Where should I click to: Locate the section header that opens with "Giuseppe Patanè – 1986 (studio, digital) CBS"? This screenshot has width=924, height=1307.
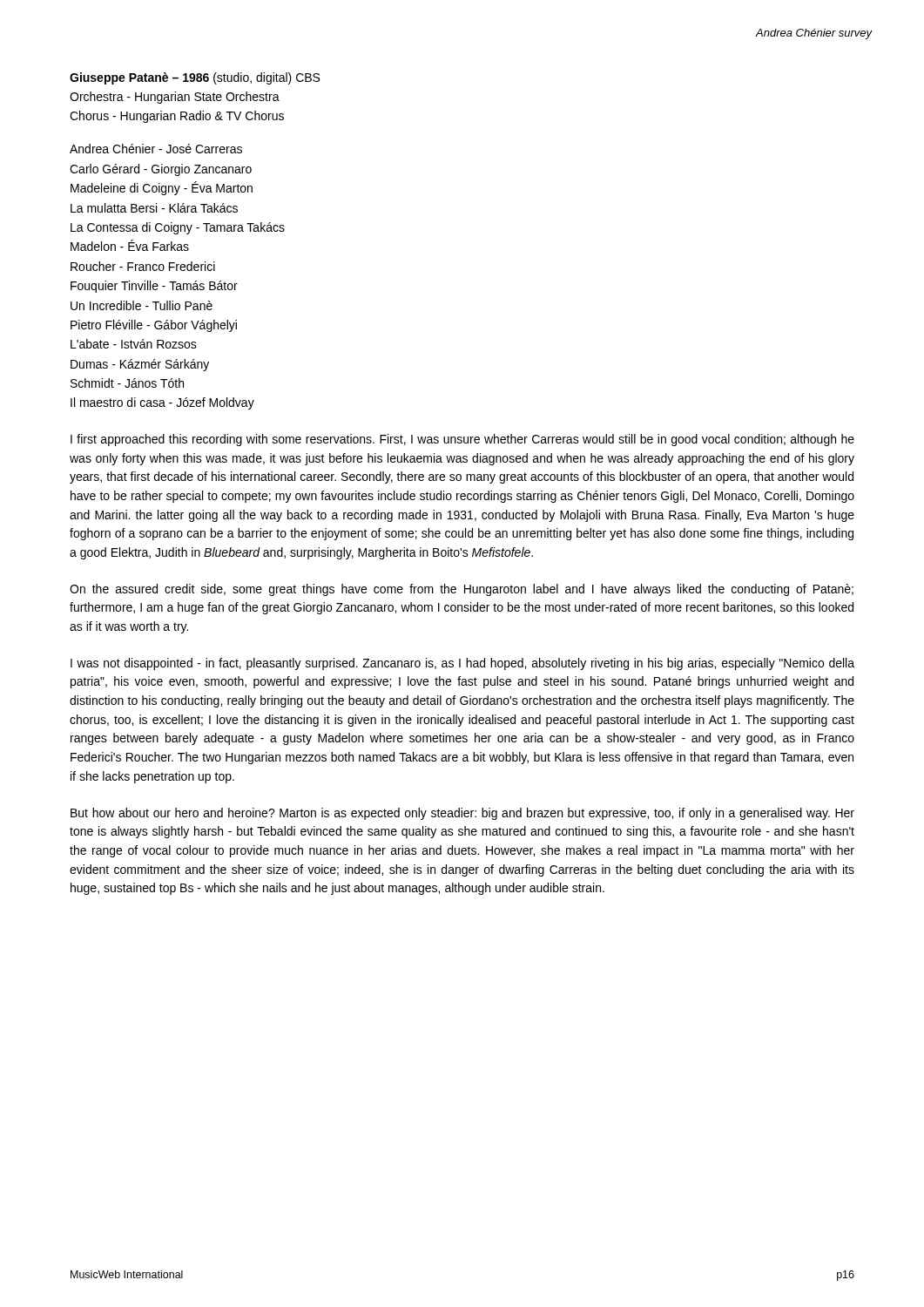tap(195, 97)
